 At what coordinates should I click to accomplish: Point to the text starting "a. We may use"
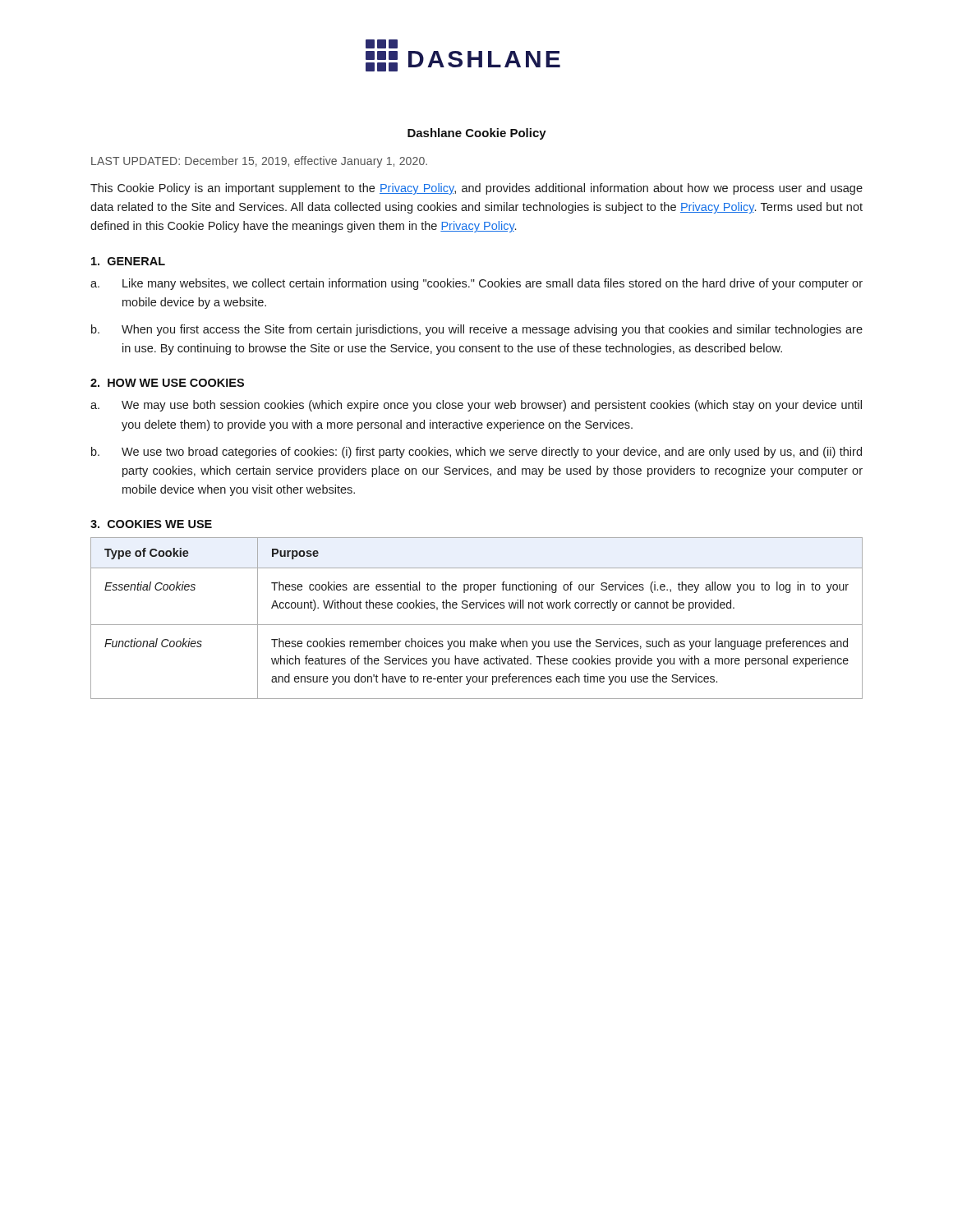476,415
